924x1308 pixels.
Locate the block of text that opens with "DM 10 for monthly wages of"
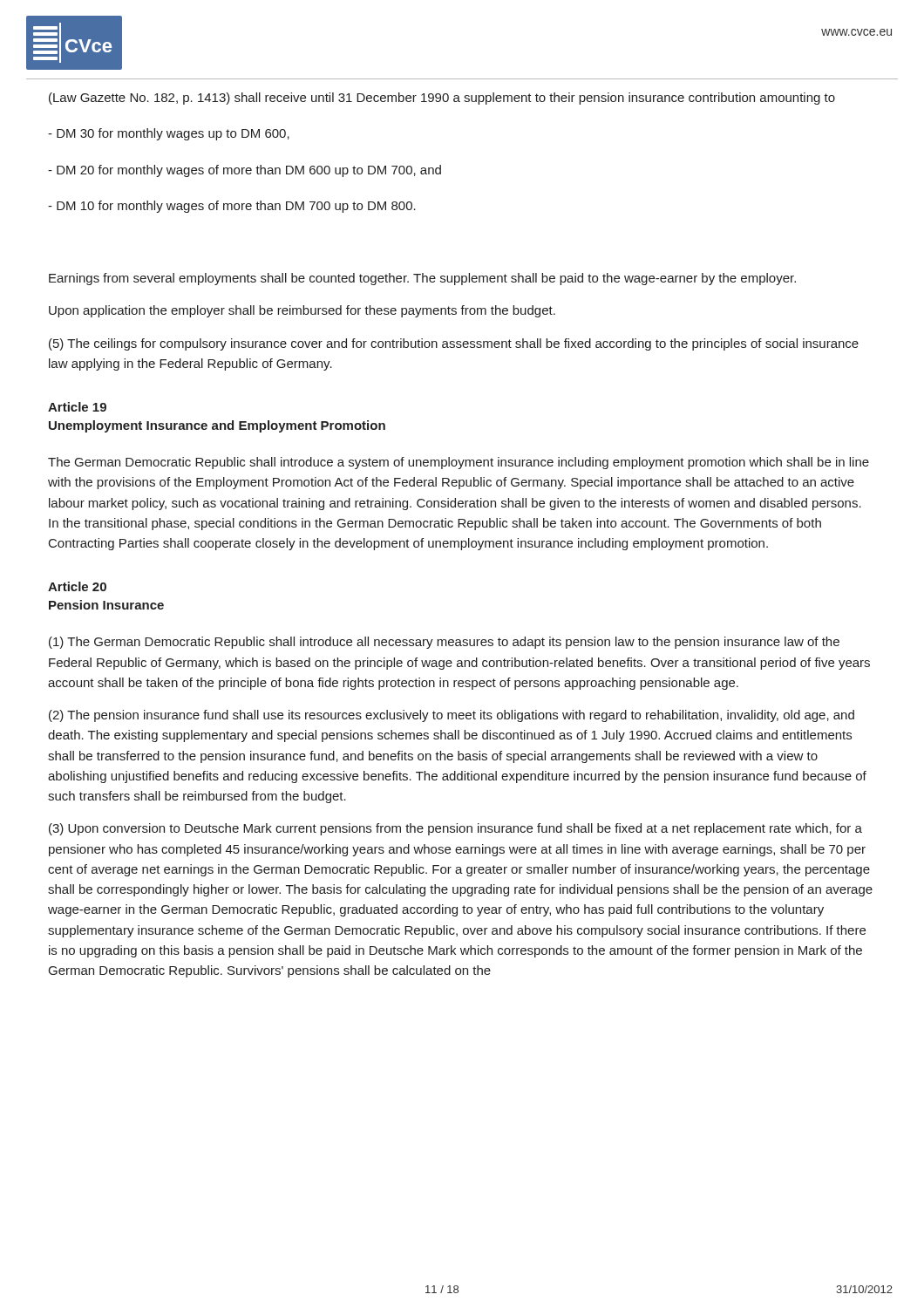point(232,205)
